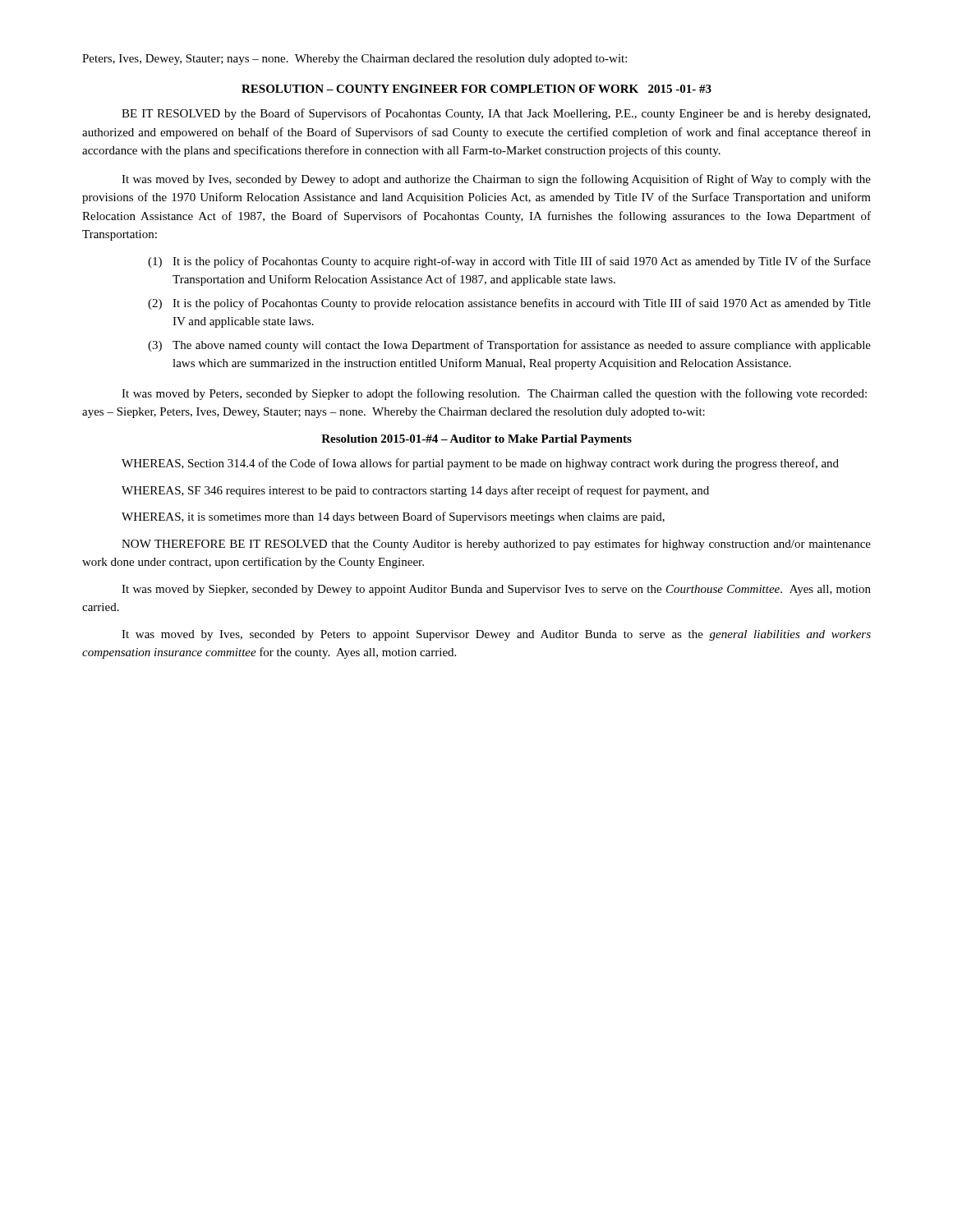953x1232 pixels.
Task: Find the block on this page that starts "WHEREAS, it is"
Action: 393,517
